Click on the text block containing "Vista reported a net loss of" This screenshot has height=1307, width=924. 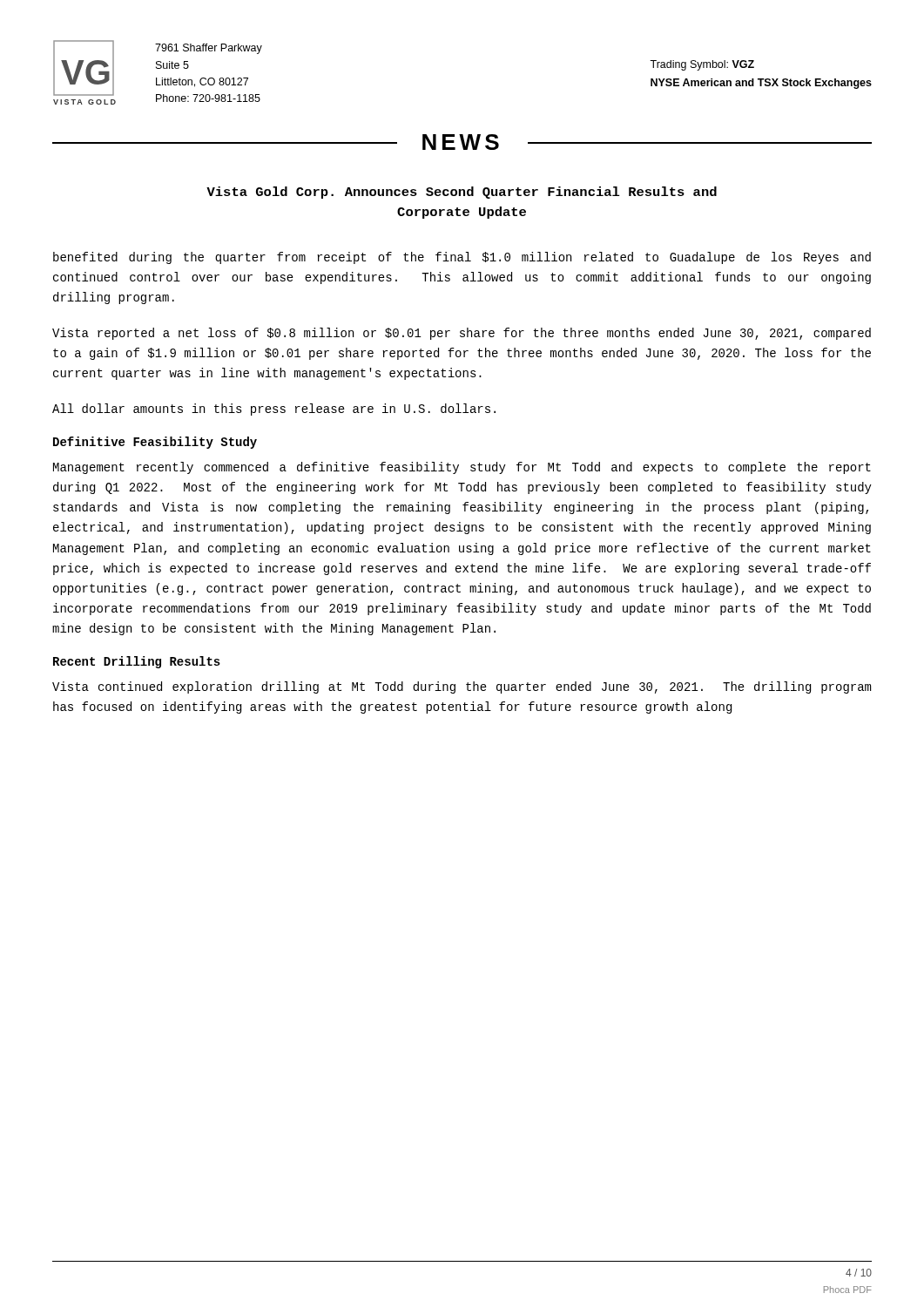click(462, 354)
